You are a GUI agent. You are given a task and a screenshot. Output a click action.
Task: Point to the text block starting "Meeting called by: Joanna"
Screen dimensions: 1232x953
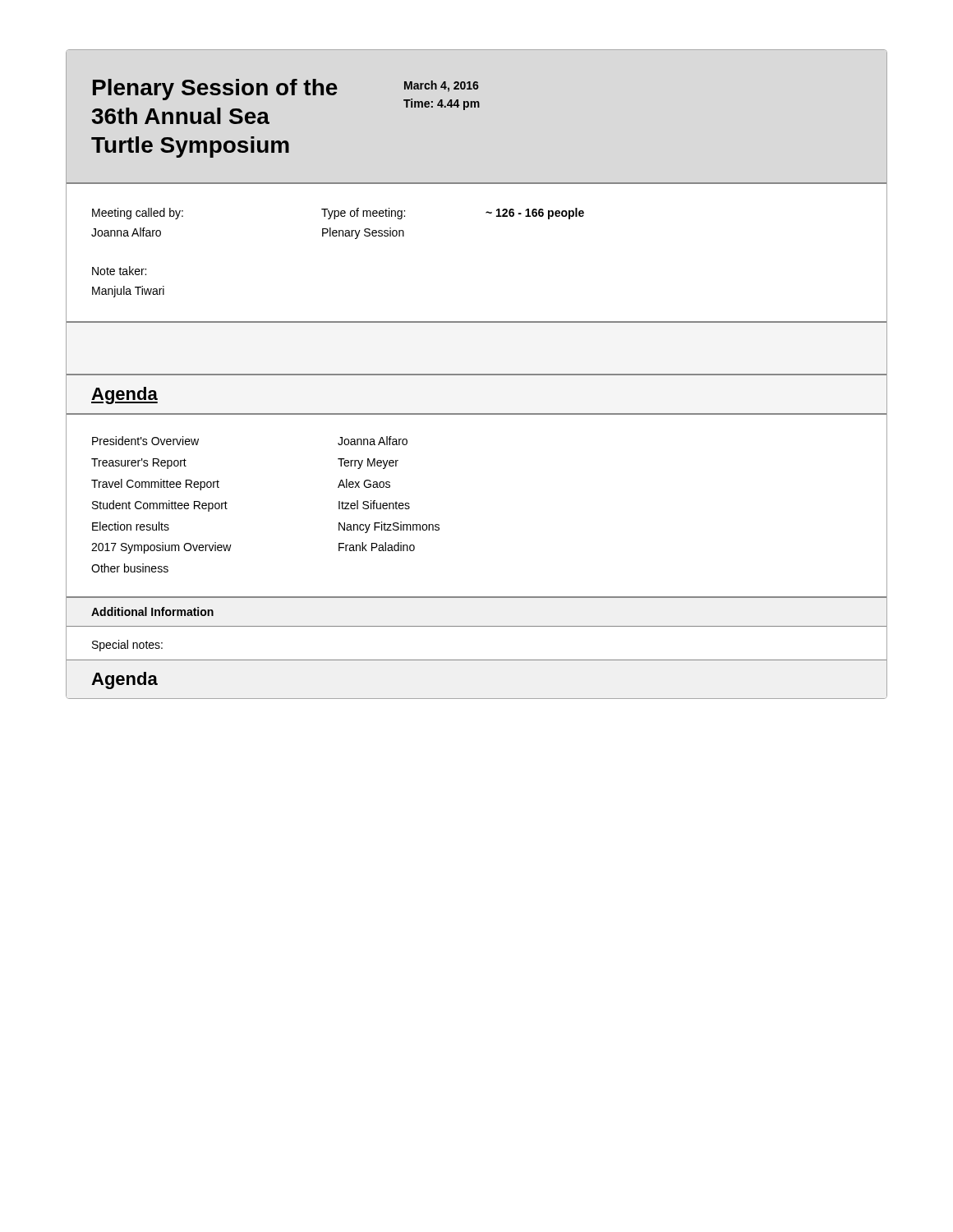point(138,214)
